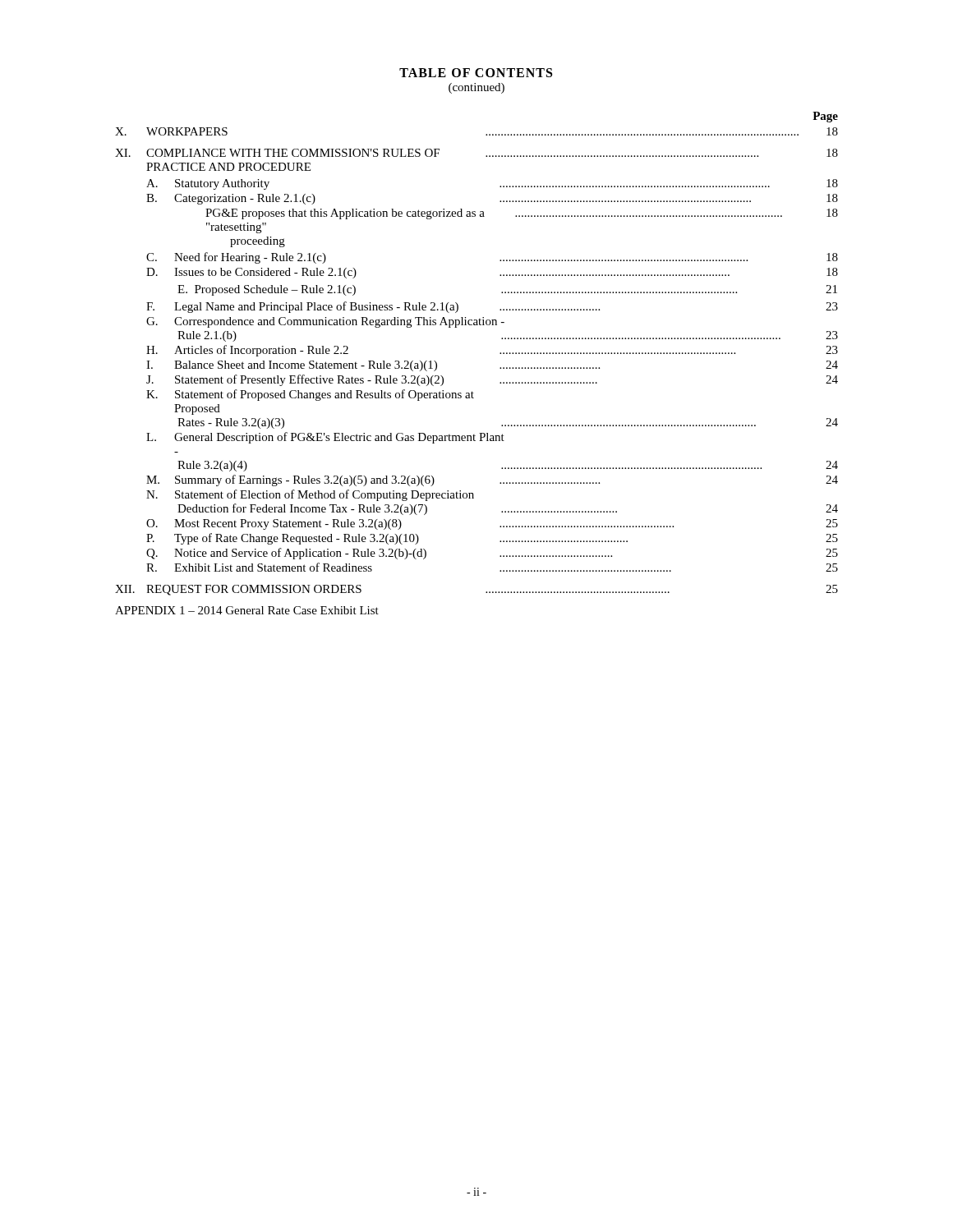This screenshot has height=1232, width=953.
Task: Locate the element starting "R. Exhibit List and"
Action: tap(272, 567)
